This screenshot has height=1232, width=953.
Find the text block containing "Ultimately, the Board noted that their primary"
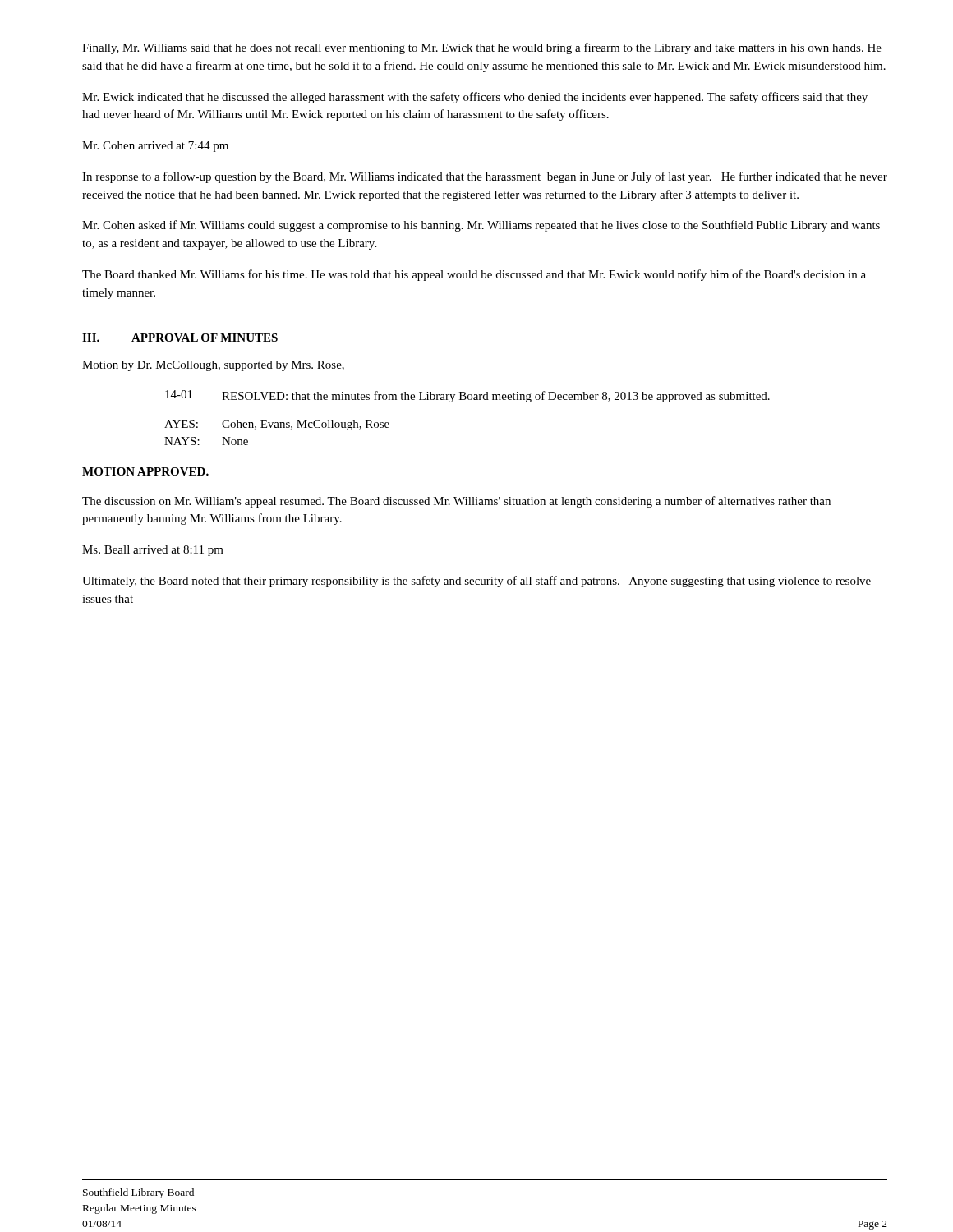(477, 589)
